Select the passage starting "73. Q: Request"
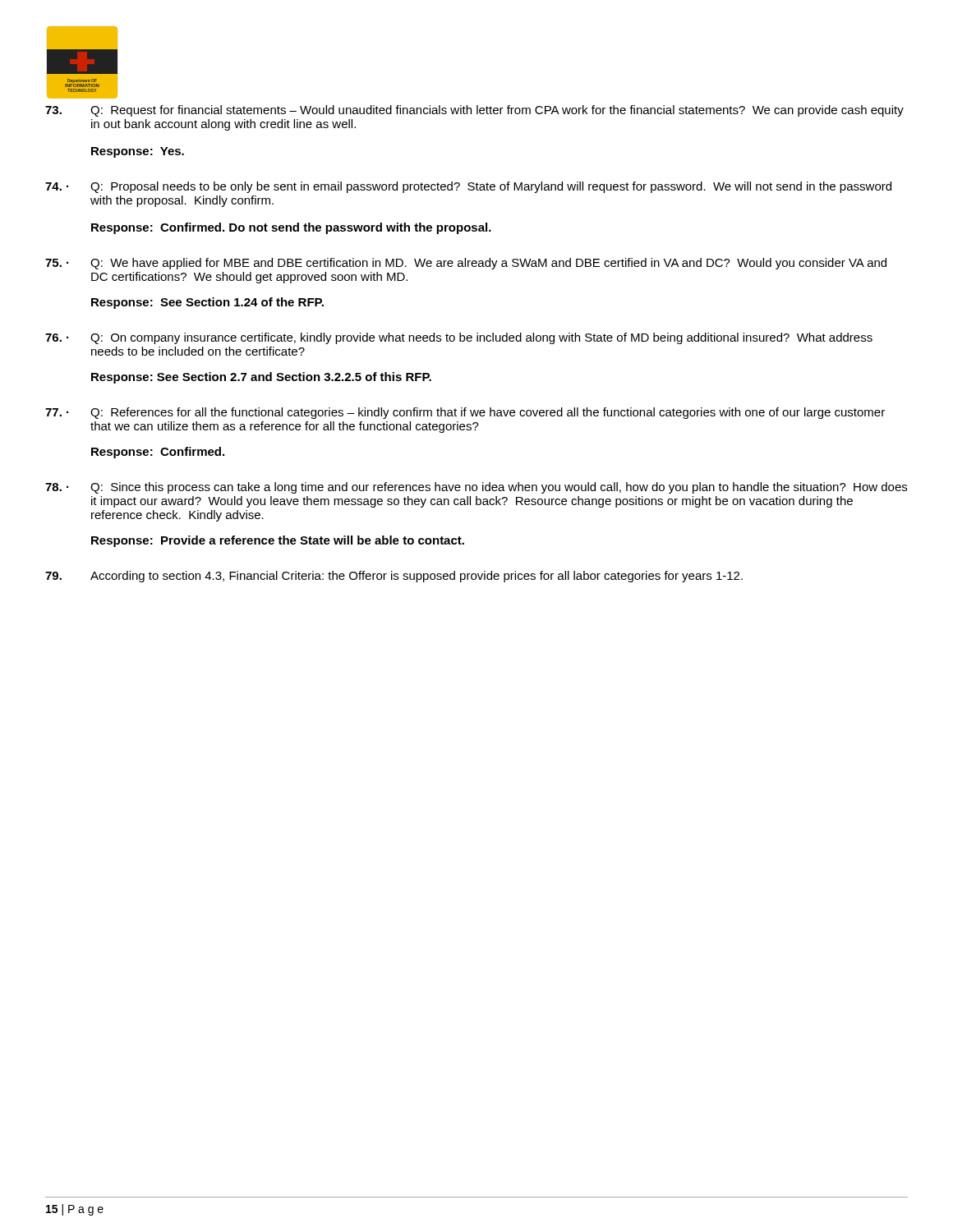 pyautogui.click(x=474, y=111)
